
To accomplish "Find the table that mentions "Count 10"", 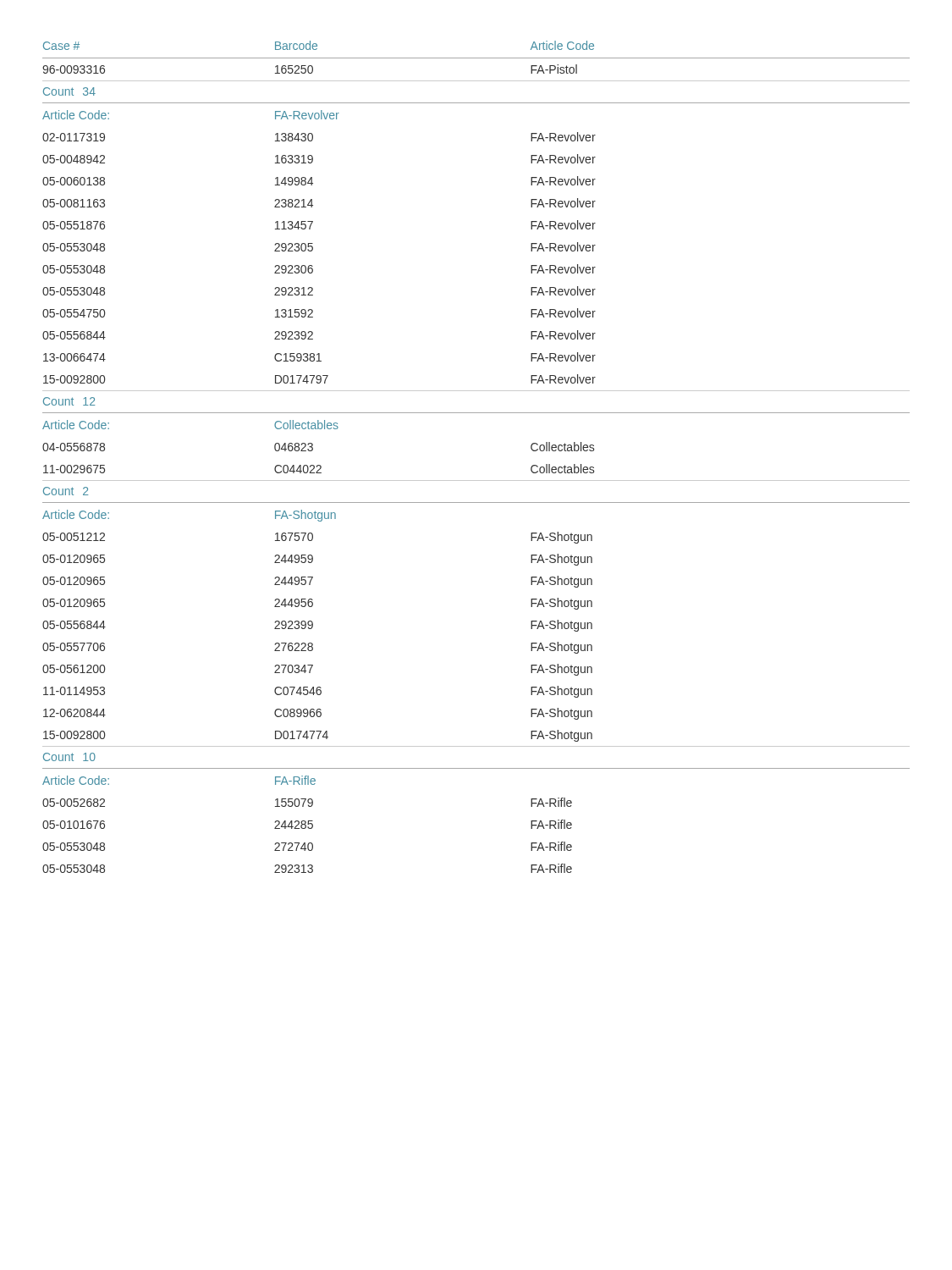I will pyautogui.click(x=476, y=457).
